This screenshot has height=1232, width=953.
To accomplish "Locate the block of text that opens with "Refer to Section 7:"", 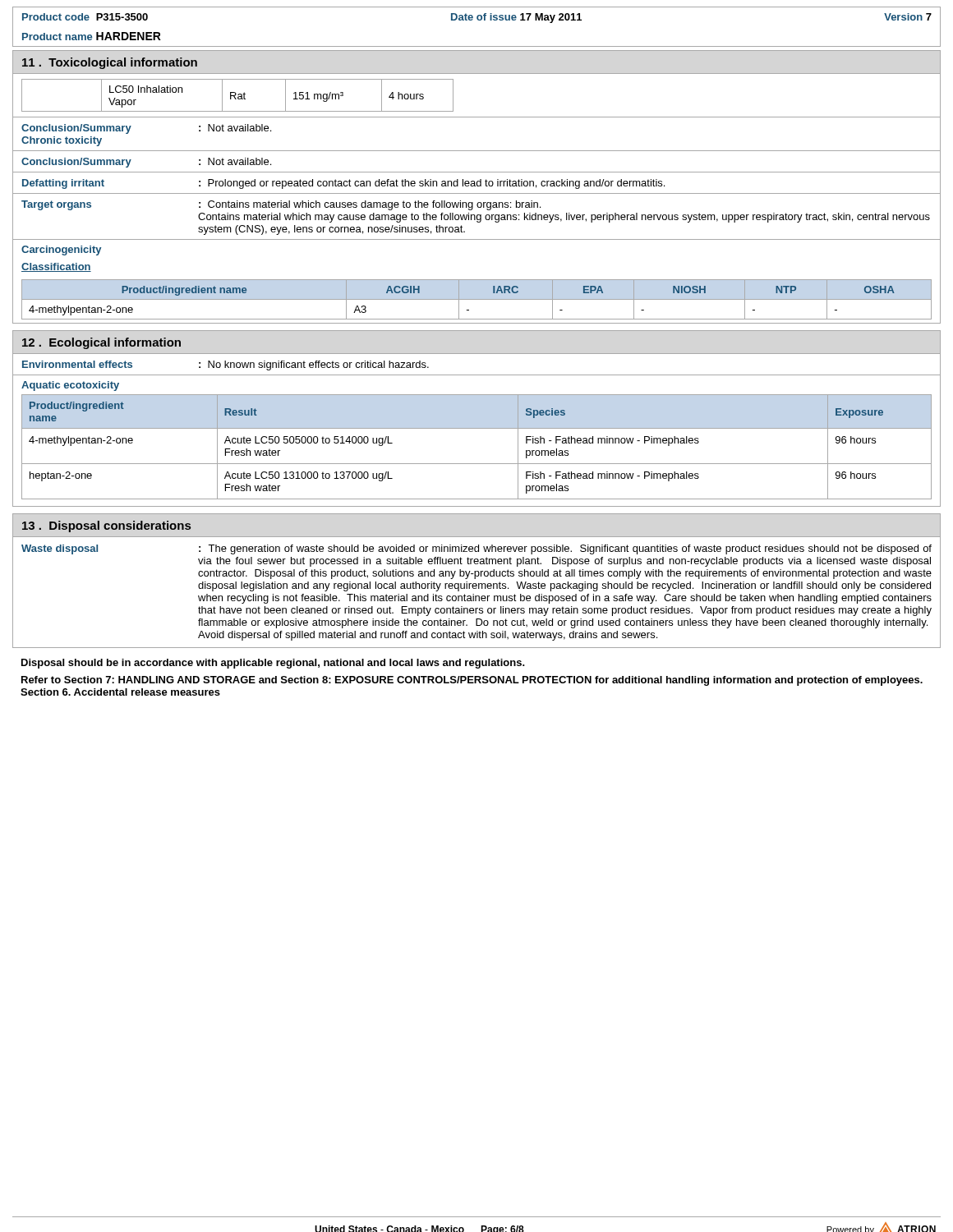I will pos(472,686).
